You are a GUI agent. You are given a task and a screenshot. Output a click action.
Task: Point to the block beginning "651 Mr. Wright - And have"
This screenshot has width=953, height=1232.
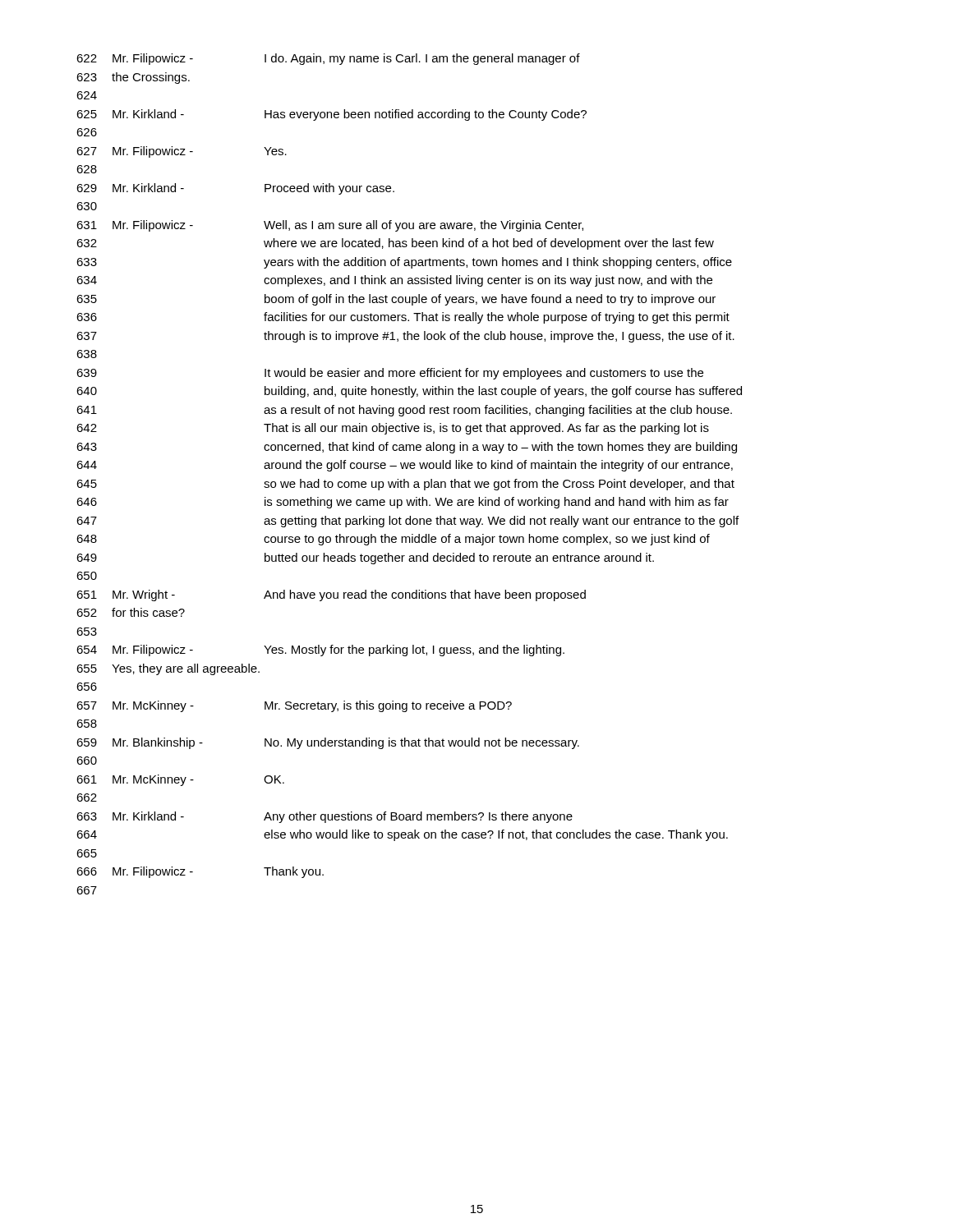[x=331, y=595]
